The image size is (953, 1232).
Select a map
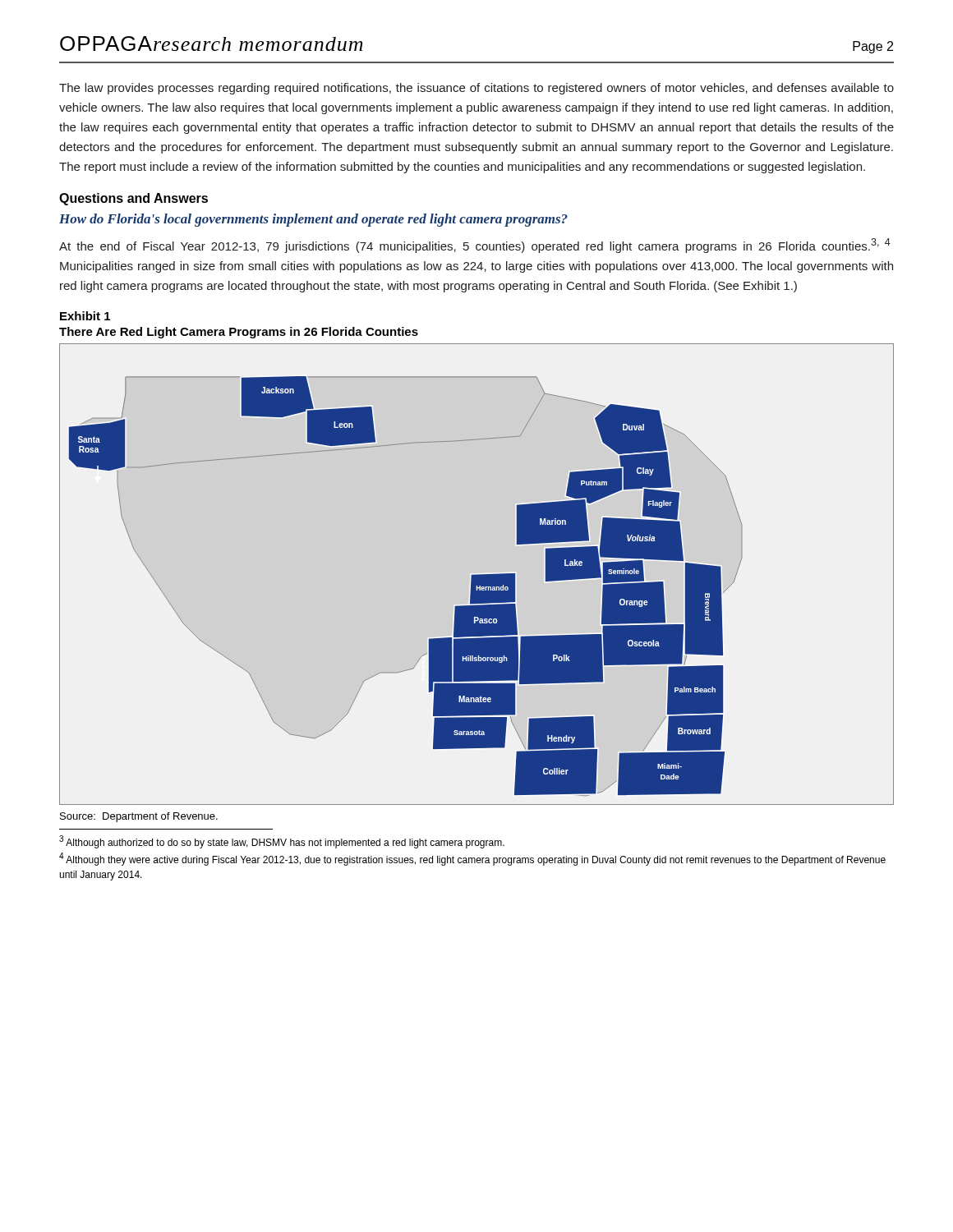click(x=476, y=574)
